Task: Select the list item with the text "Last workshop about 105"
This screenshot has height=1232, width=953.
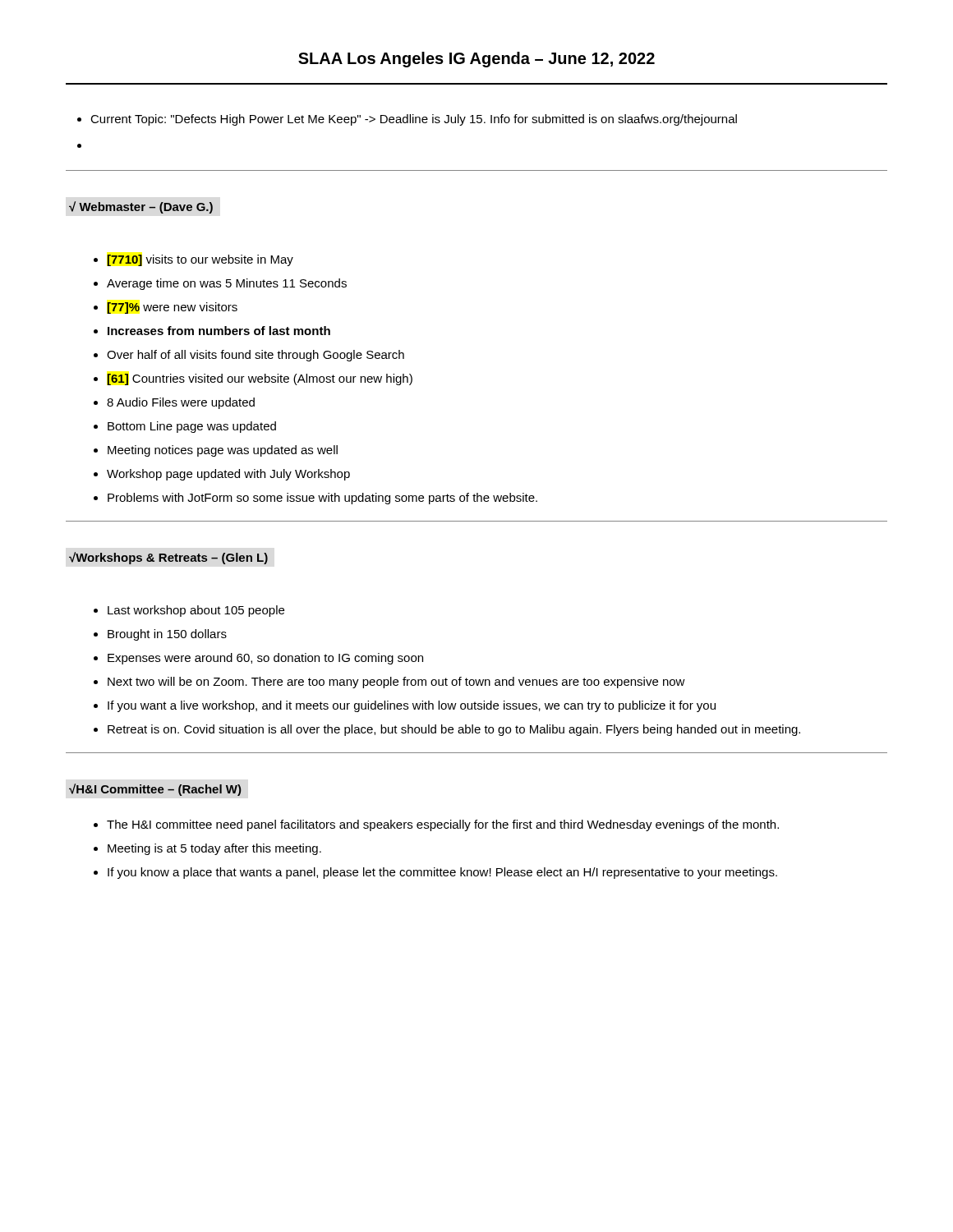Action: pyautogui.click(x=196, y=611)
